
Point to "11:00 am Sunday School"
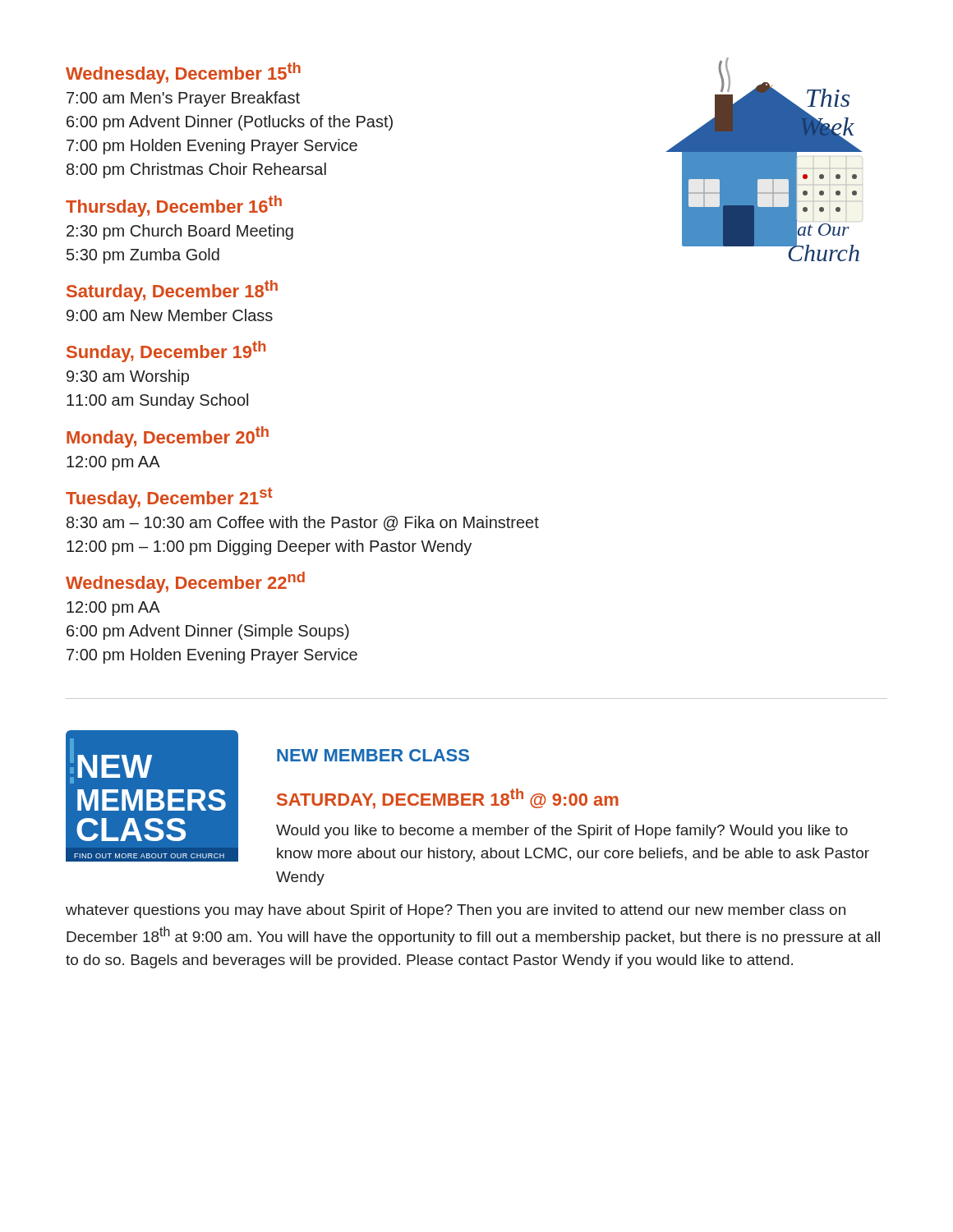[x=157, y=401]
